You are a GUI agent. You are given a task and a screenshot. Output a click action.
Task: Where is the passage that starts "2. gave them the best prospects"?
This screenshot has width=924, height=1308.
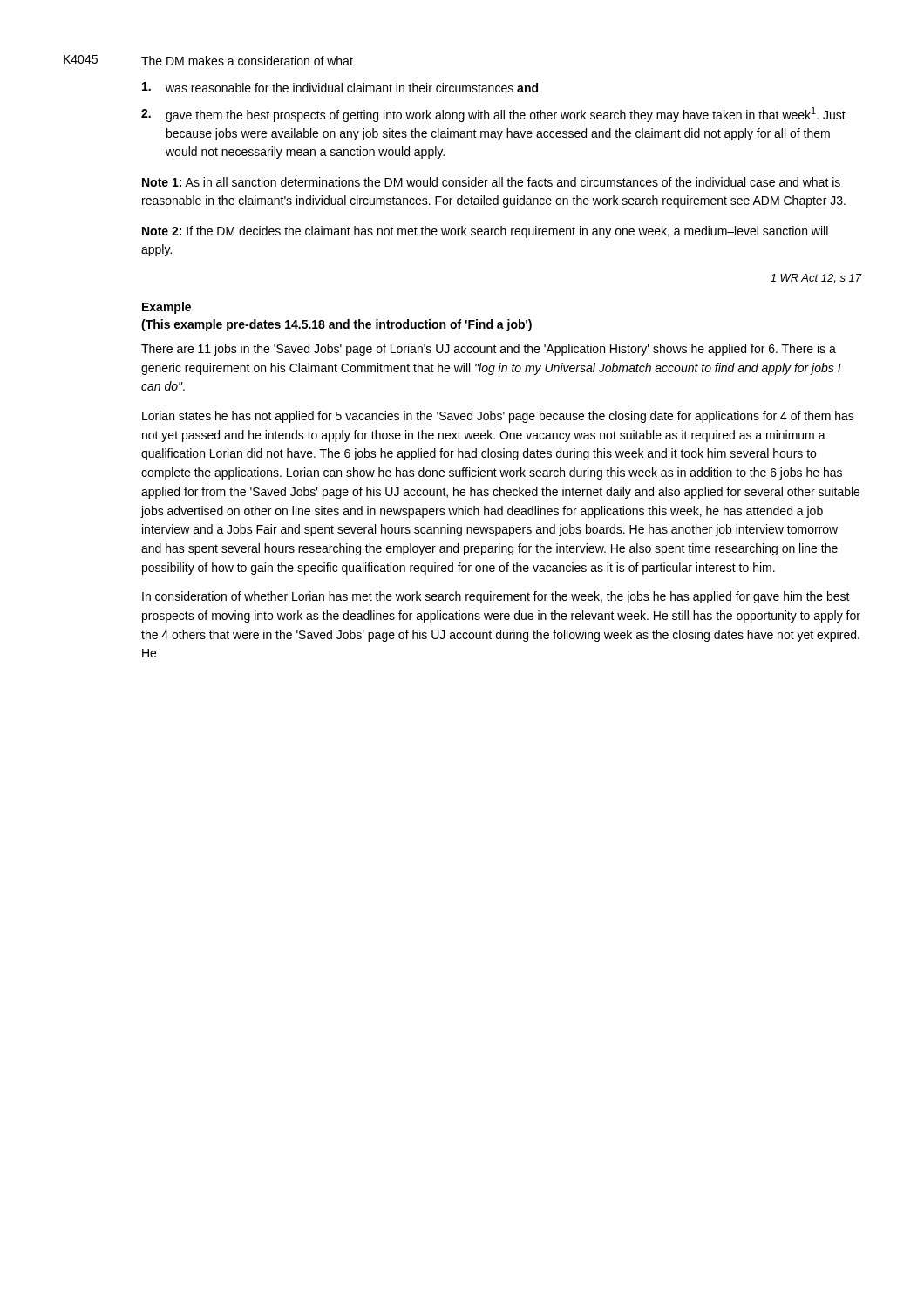pos(501,134)
